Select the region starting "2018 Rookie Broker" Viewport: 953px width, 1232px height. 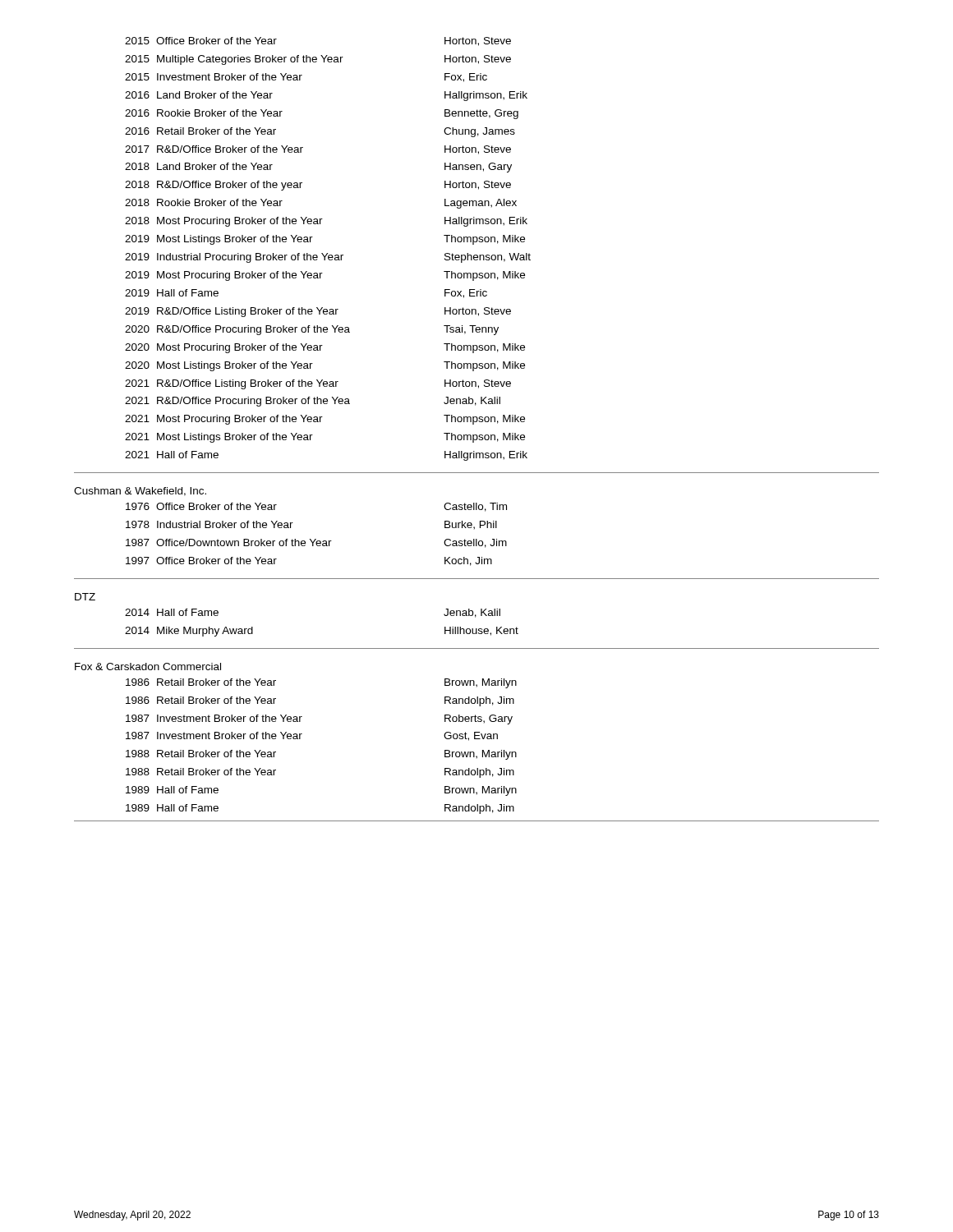[203, 203]
